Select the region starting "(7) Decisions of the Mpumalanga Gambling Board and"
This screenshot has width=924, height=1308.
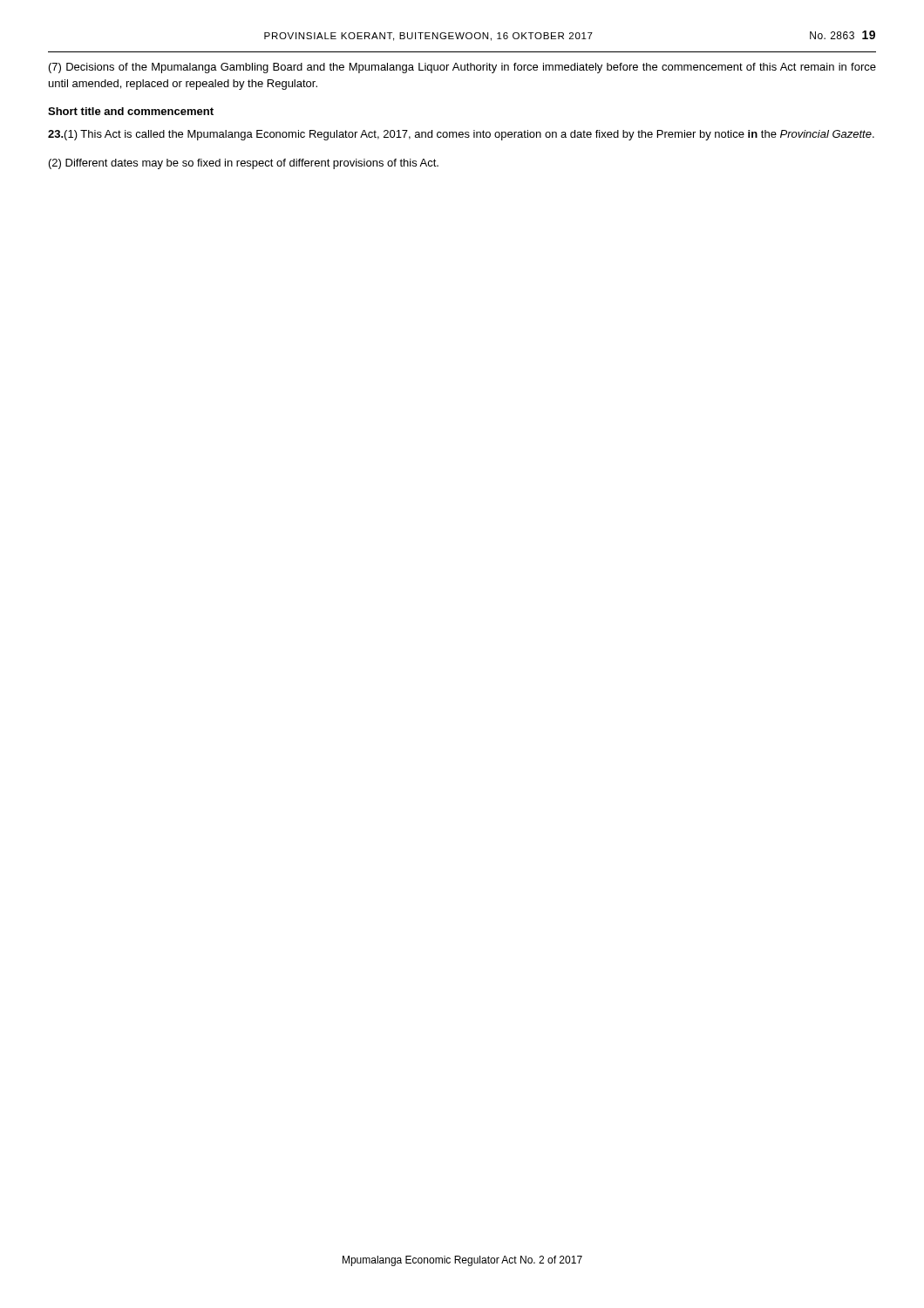(x=462, y=75)
